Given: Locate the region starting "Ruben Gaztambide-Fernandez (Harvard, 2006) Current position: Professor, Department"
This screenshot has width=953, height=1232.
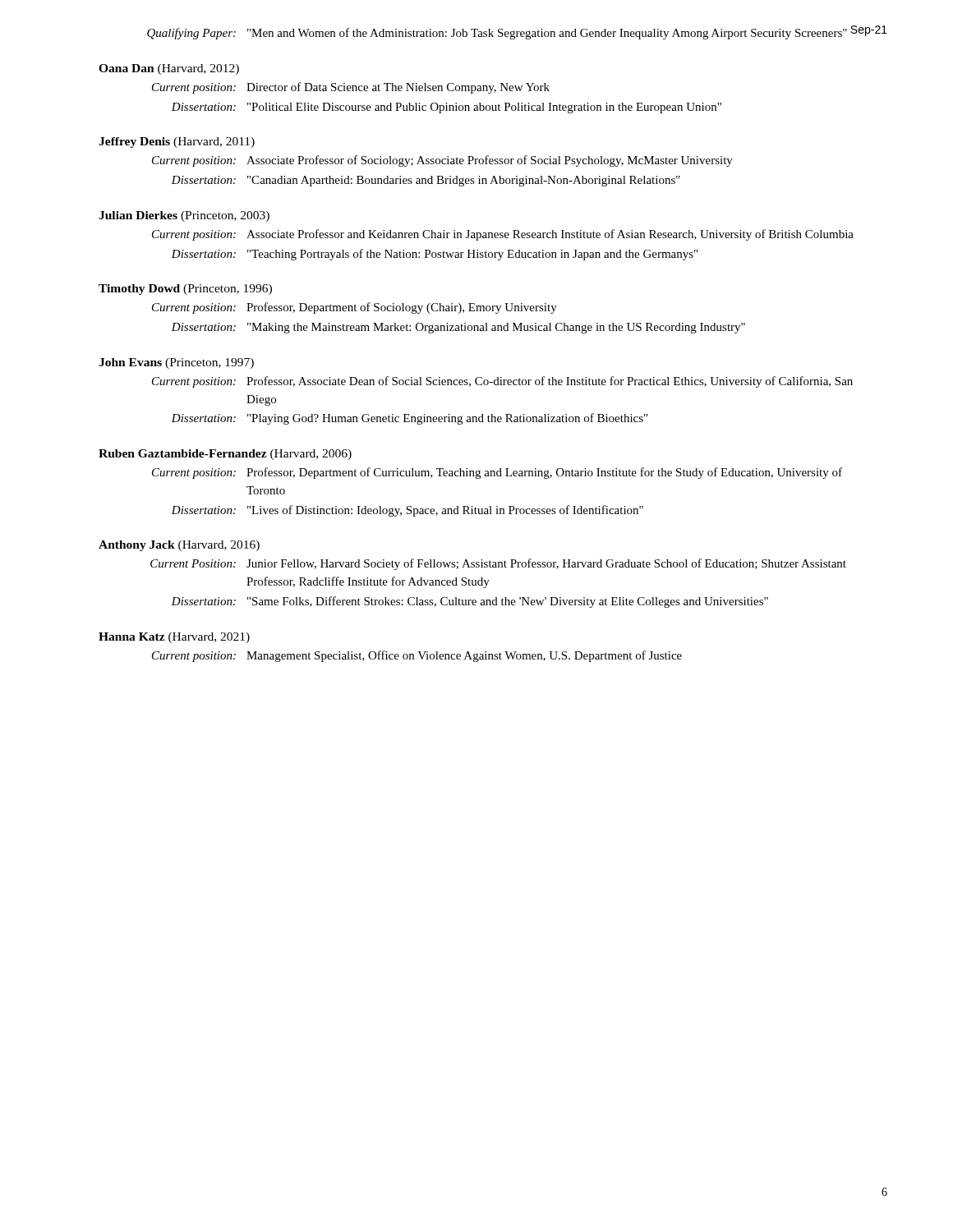Looking at the screenshot, I should (485, 483).
